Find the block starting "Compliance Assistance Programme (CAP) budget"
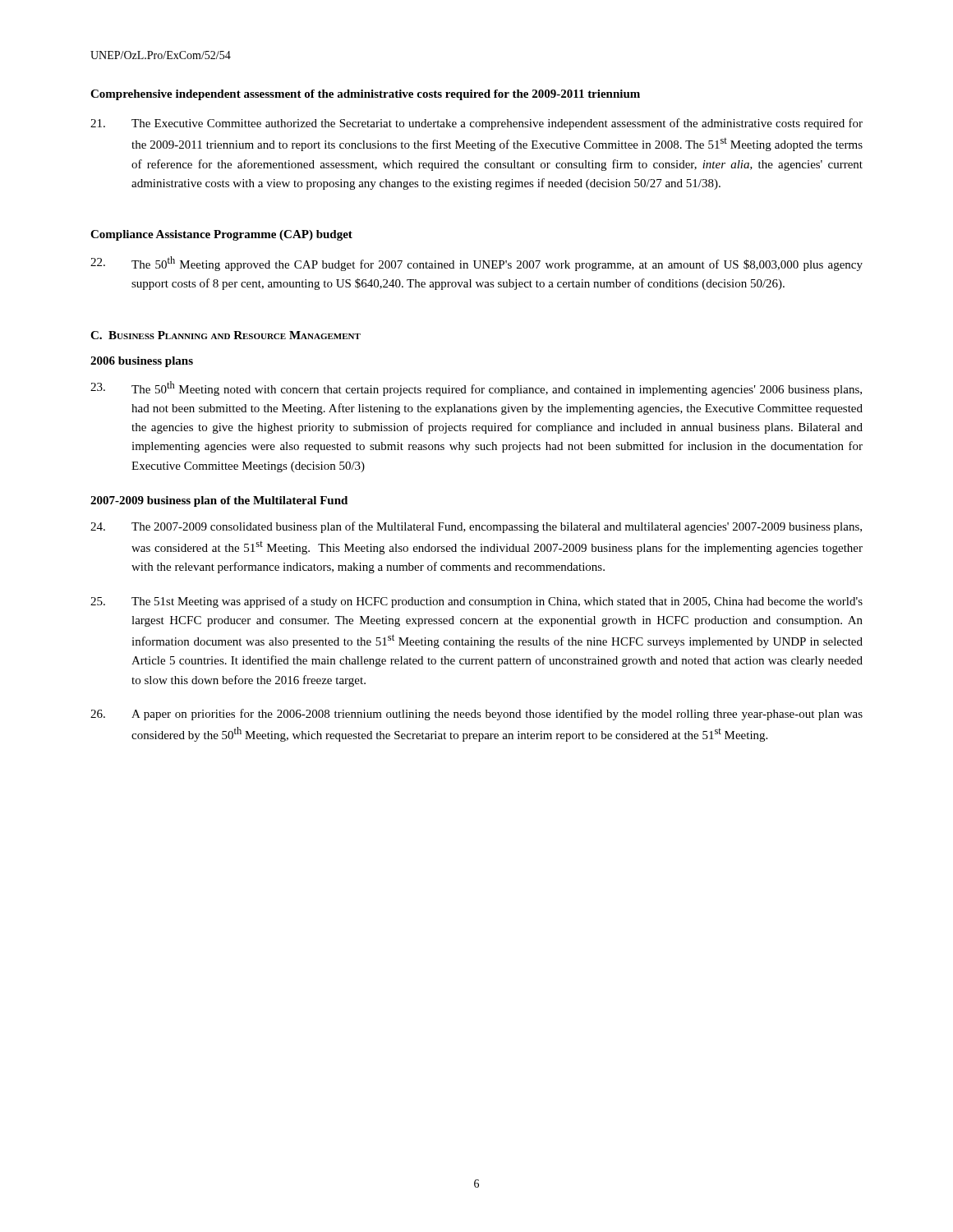Image resolution: width=953 pixels, height=1232 pixels. click(x=221, y=234)
